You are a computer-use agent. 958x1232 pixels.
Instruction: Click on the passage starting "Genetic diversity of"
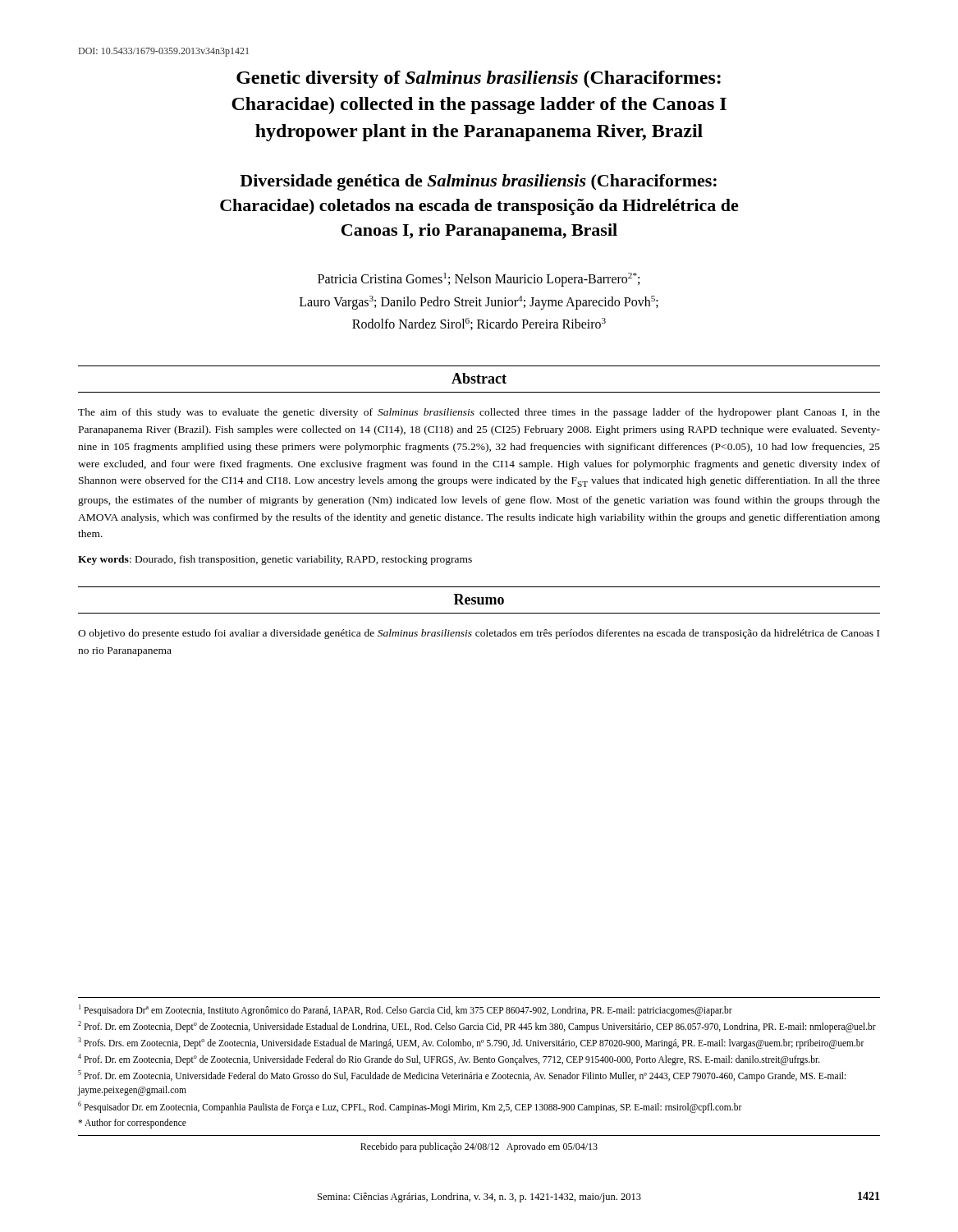pos(479,104)
